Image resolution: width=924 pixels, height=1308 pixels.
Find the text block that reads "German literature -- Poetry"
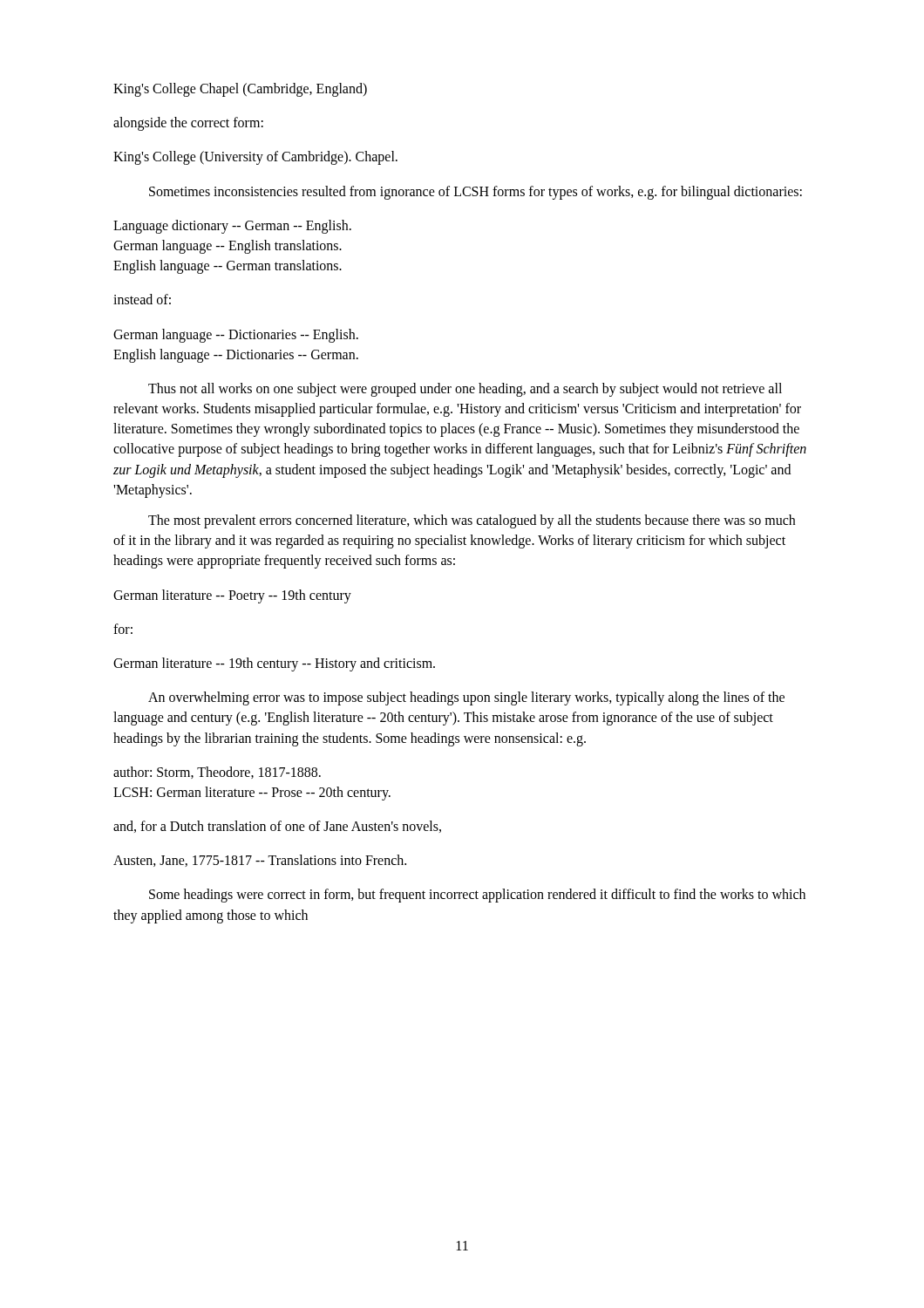click(x=232, y=595)
